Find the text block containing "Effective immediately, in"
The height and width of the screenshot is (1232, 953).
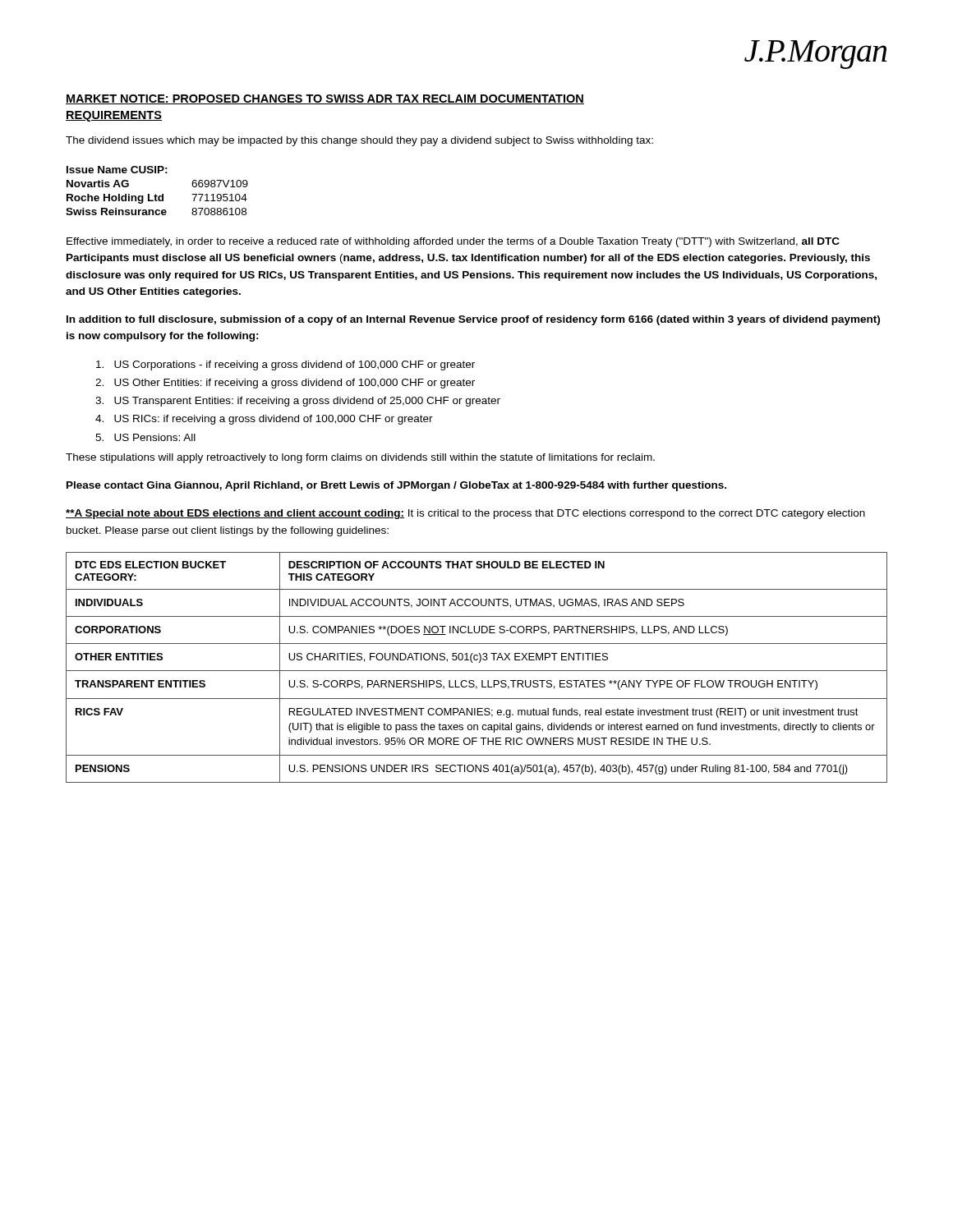pos(472,266)
